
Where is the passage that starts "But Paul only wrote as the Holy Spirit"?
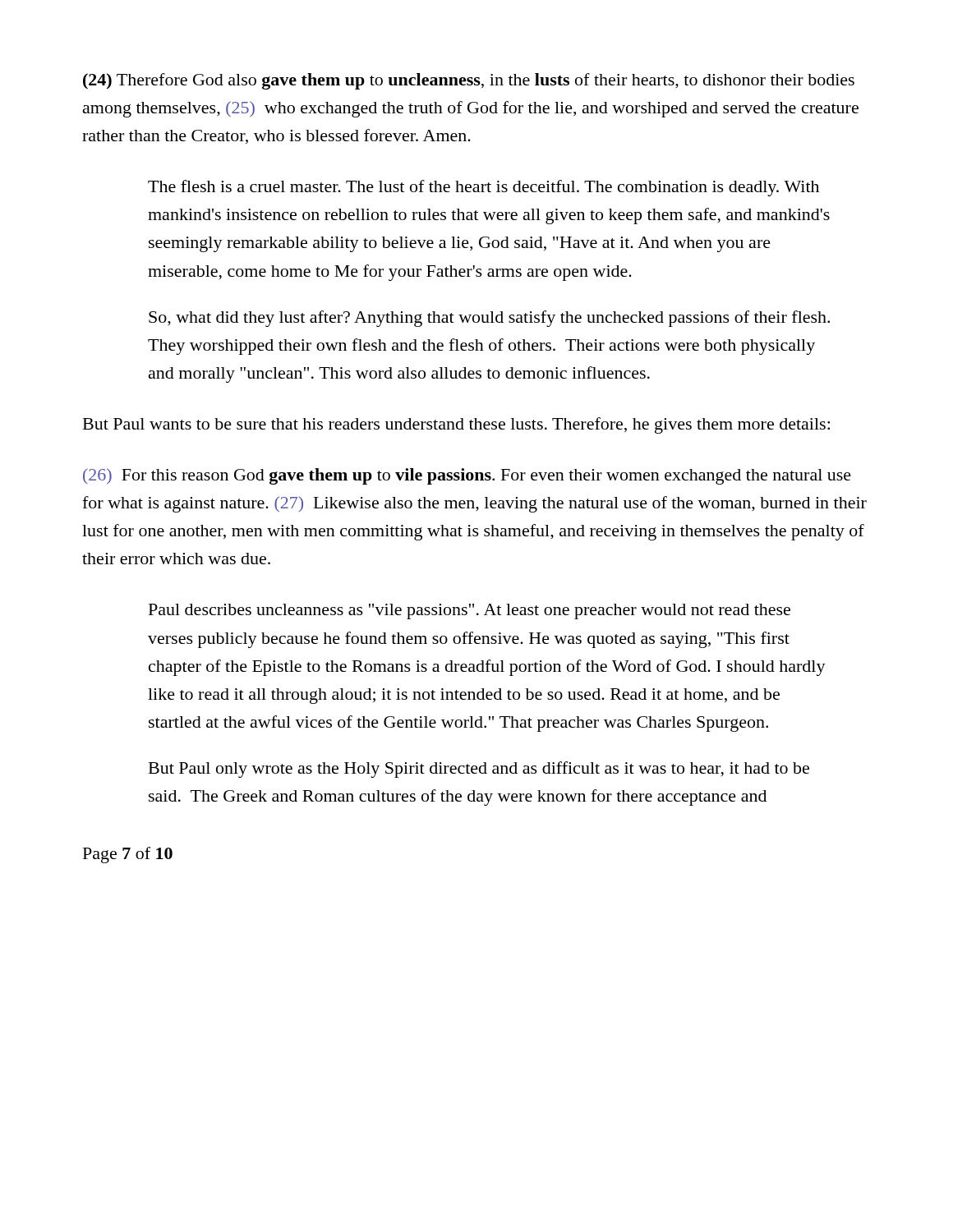pyautogui.click(x=479, y=781)
